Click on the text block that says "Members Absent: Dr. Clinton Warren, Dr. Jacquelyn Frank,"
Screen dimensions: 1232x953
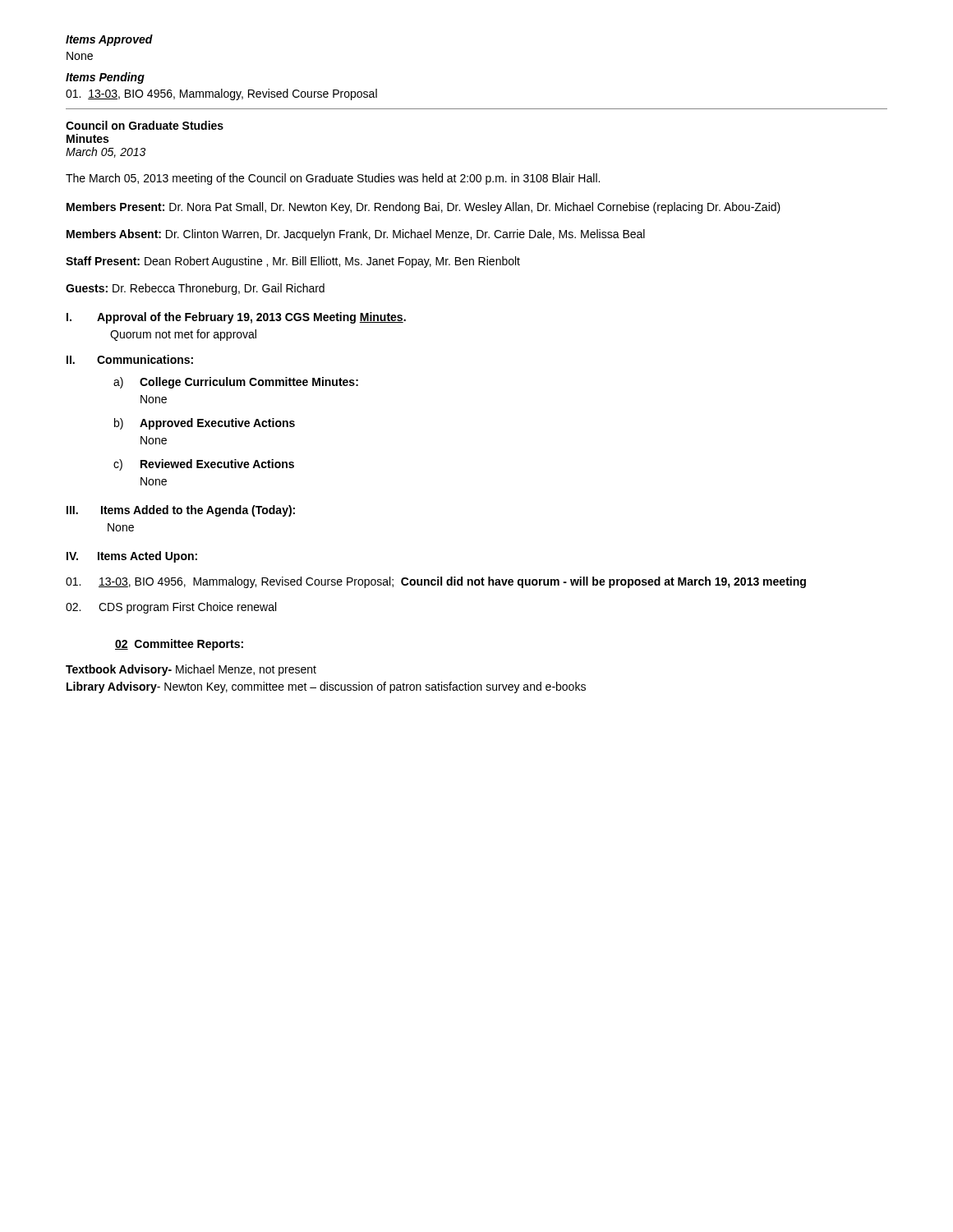coord(356,234)
